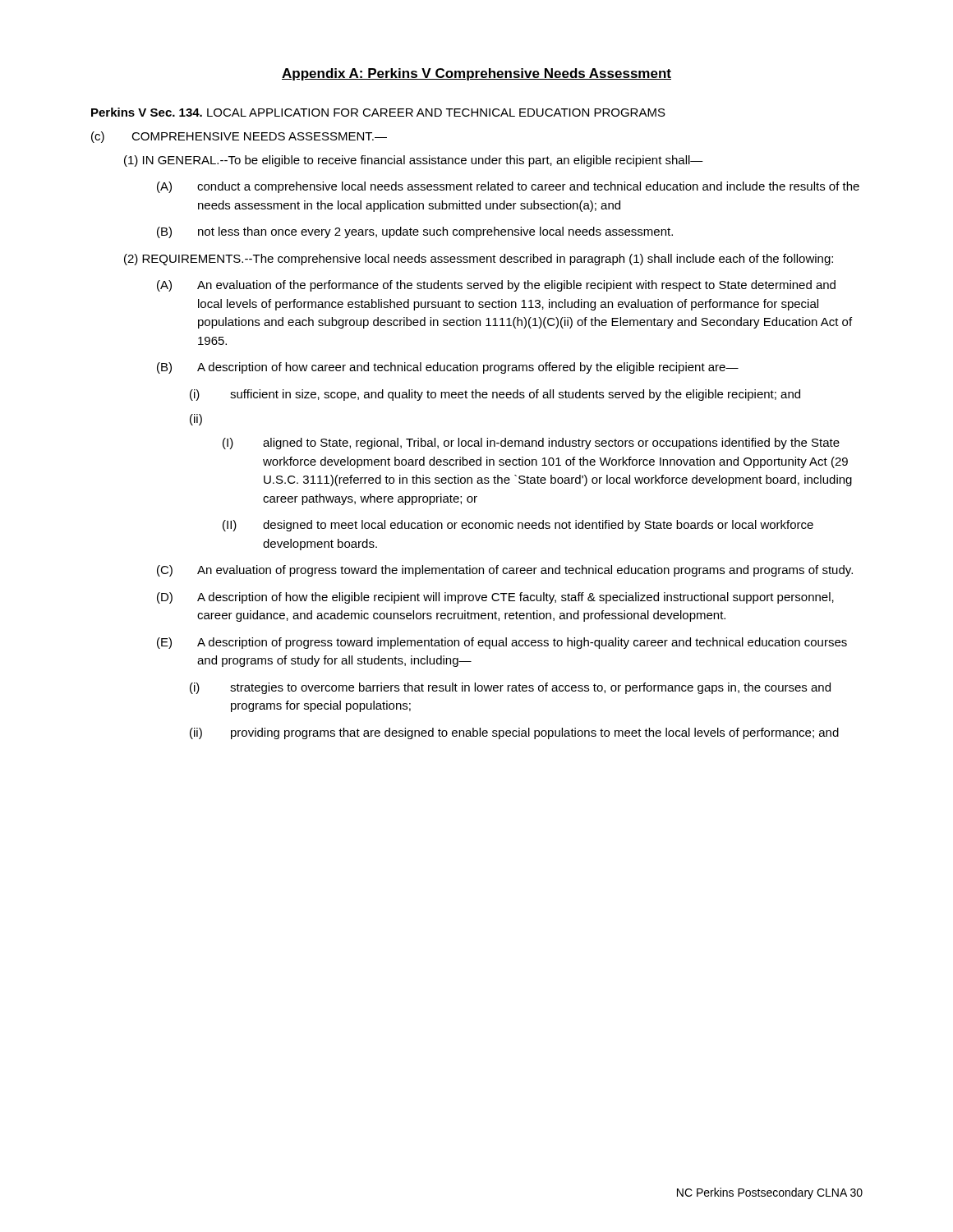Image resolution: width=953 pixels, height=1232 pixels.
Task: Point to the block beginning "(A) An evaluation of the performance of"
Action: 509,313
